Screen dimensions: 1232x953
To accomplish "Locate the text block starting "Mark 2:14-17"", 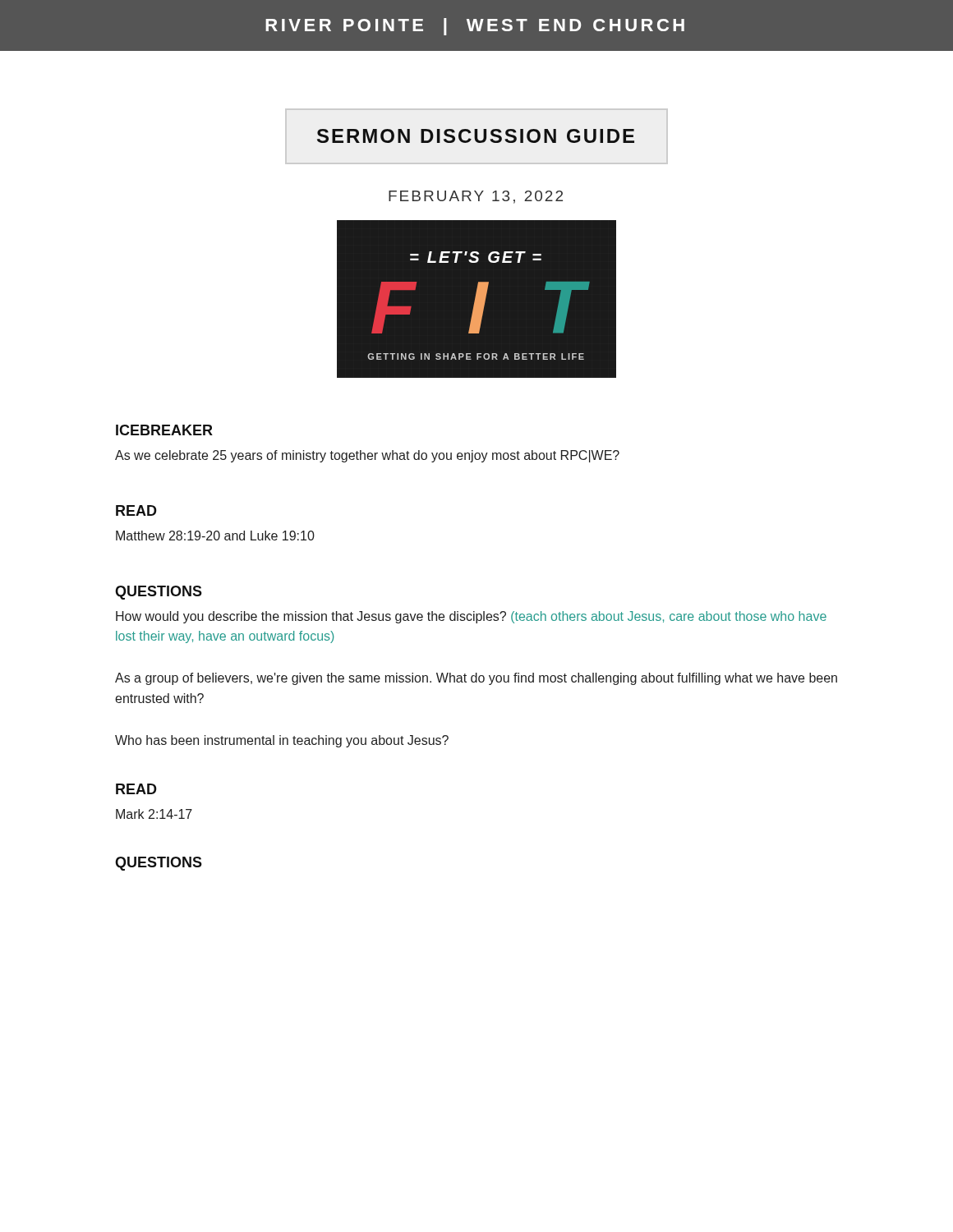I will pyautogui.click(x=154, y=814).
